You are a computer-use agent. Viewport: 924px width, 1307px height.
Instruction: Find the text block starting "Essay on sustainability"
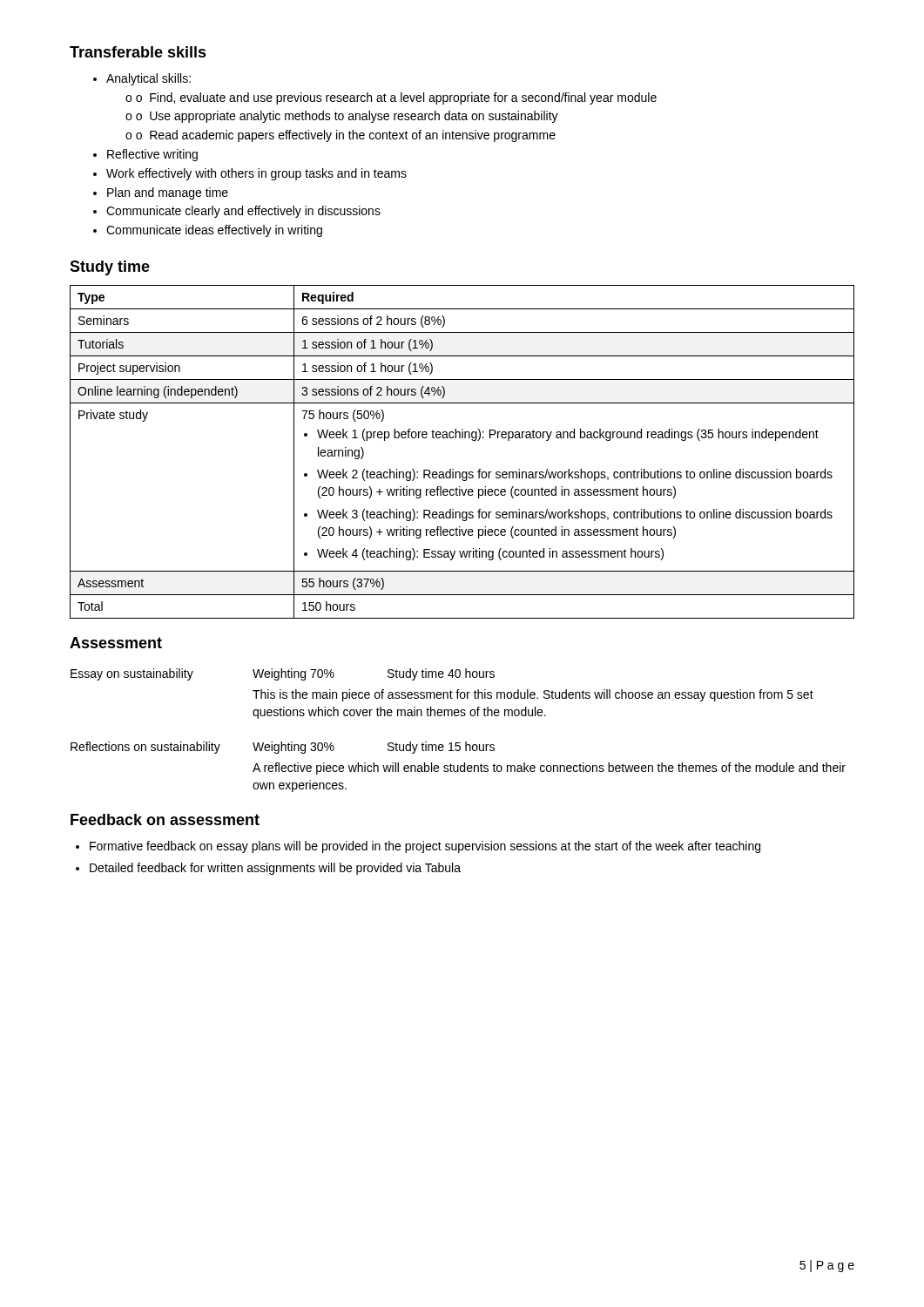point(462,693)
